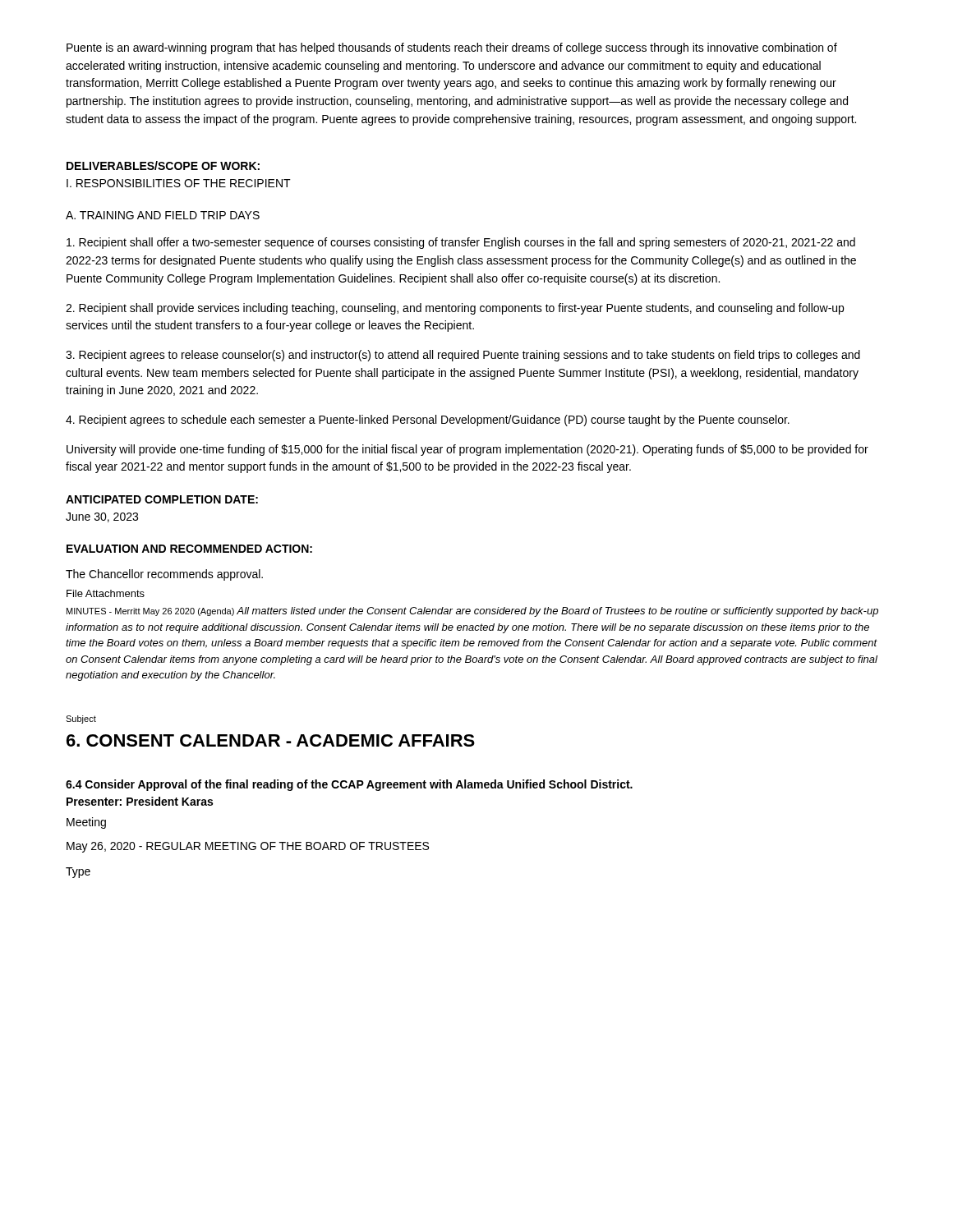Find the section header containing "ANTICIPATED COMPLETION DATE: June"
This screenshot has height=1232, width=953.
(x=162, y=508)
